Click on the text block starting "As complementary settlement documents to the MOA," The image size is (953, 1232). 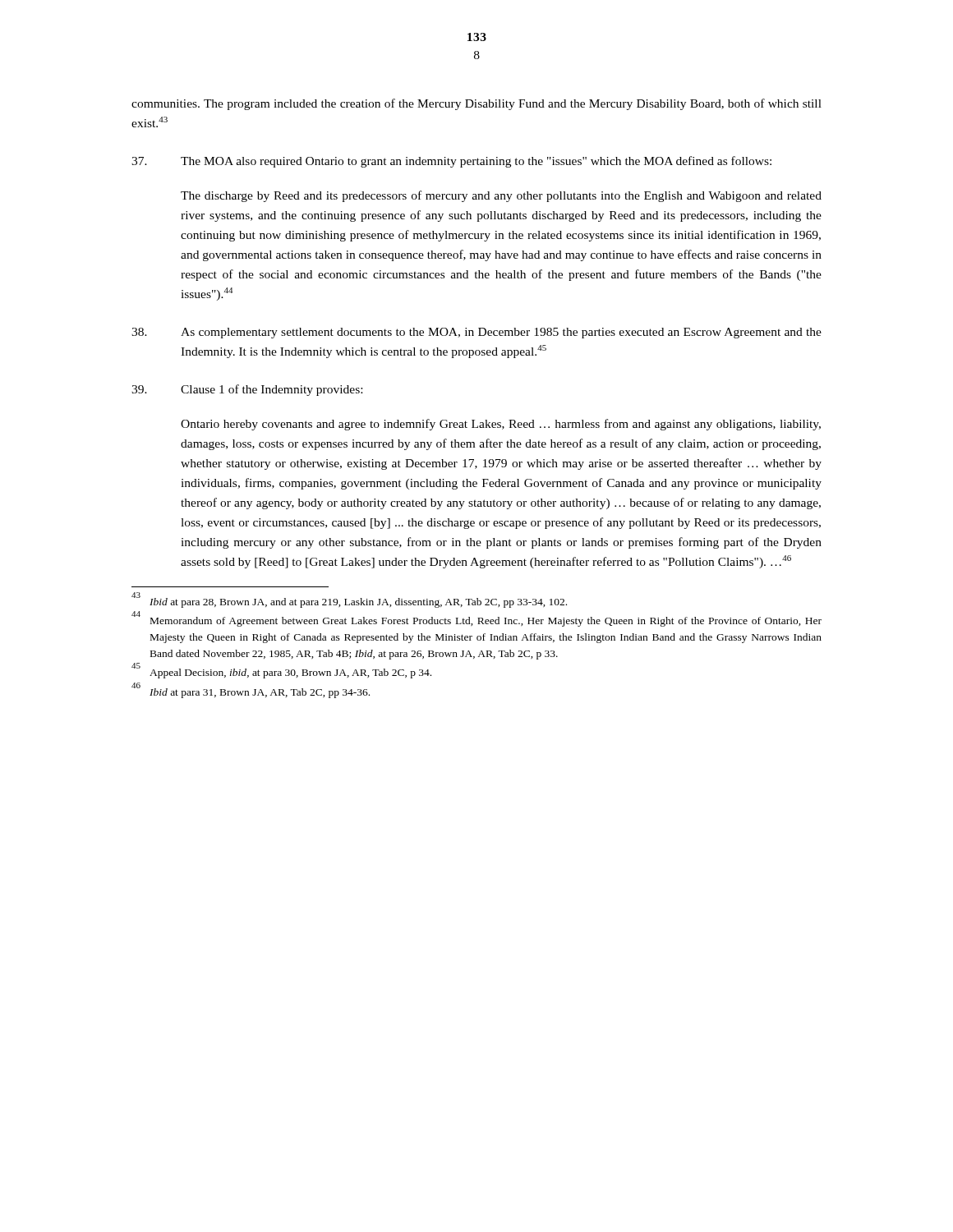tap(476, 341)
